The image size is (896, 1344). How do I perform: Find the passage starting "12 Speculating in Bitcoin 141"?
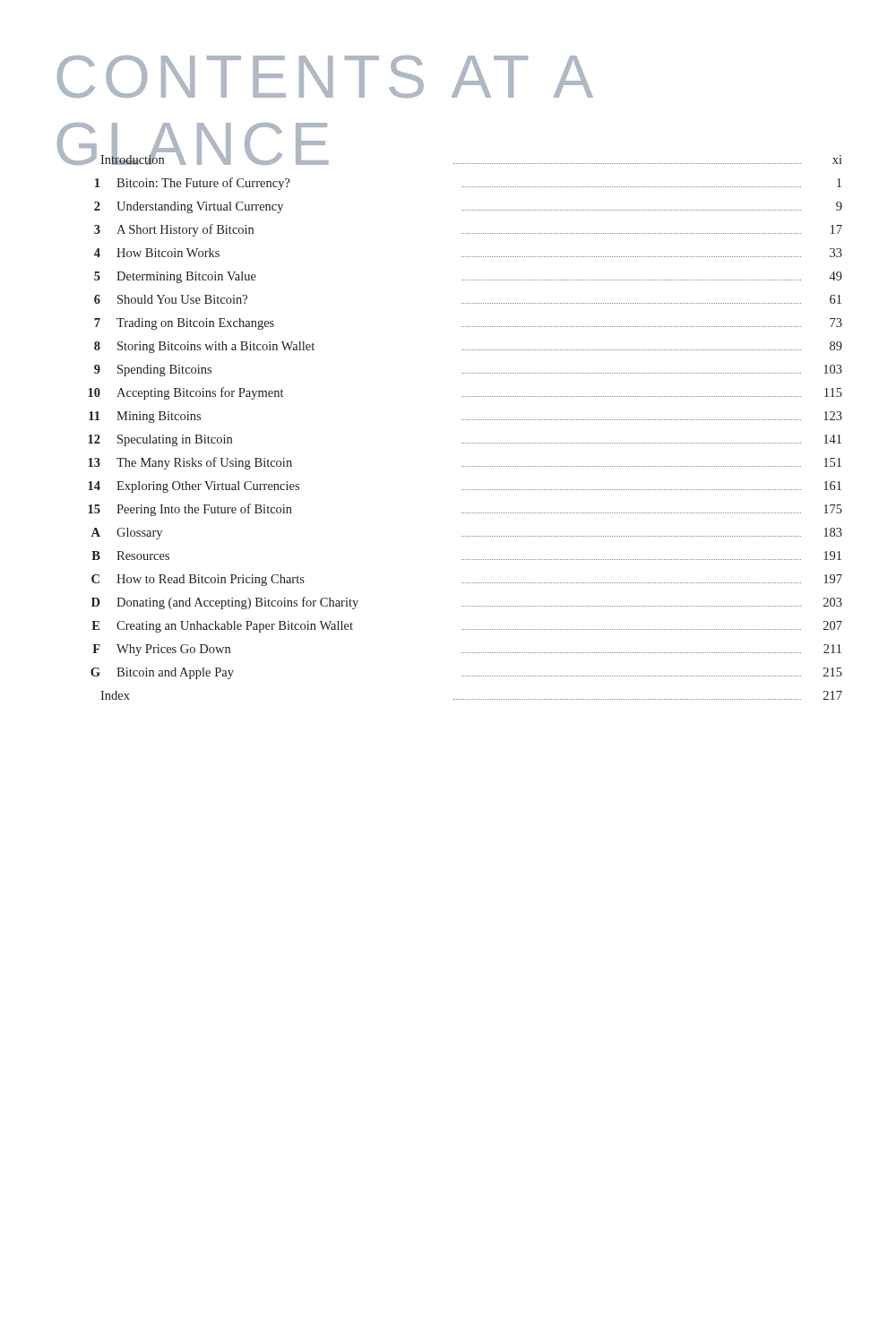click(465, 440)
